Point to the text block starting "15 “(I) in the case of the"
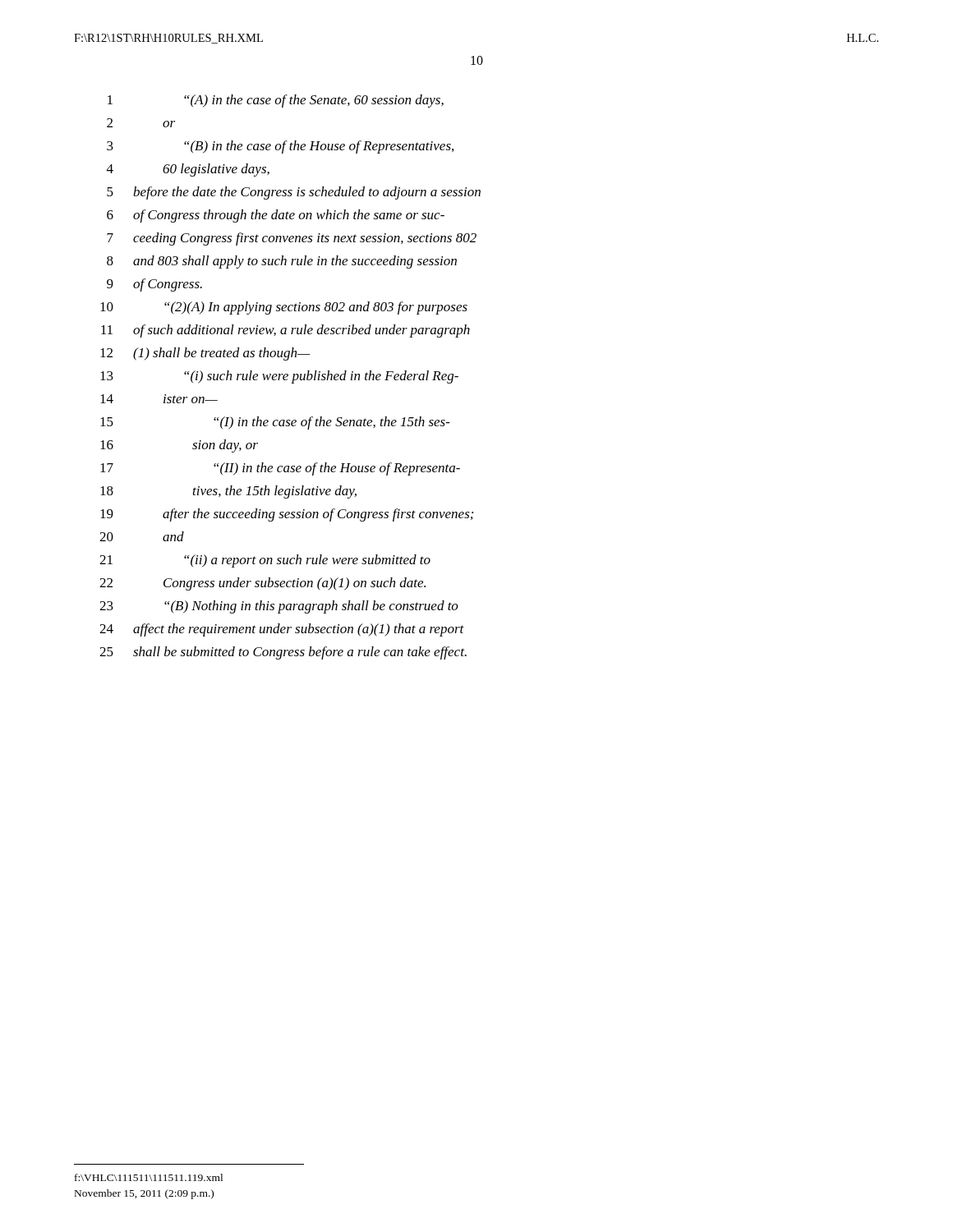This screenshot has height=1232, width=953. click(x=275, y=423)
